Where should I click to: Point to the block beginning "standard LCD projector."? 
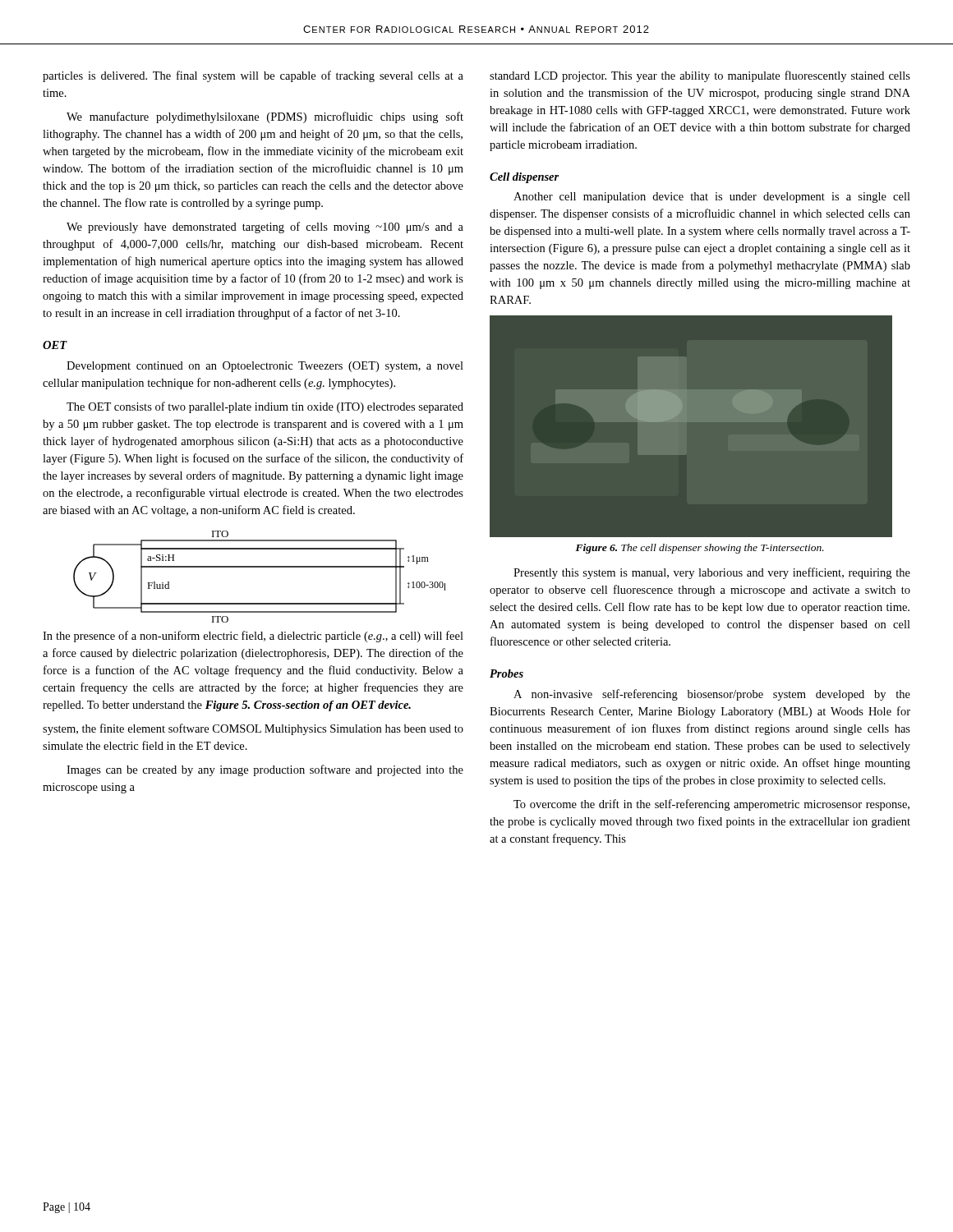[x=700, y=111]
